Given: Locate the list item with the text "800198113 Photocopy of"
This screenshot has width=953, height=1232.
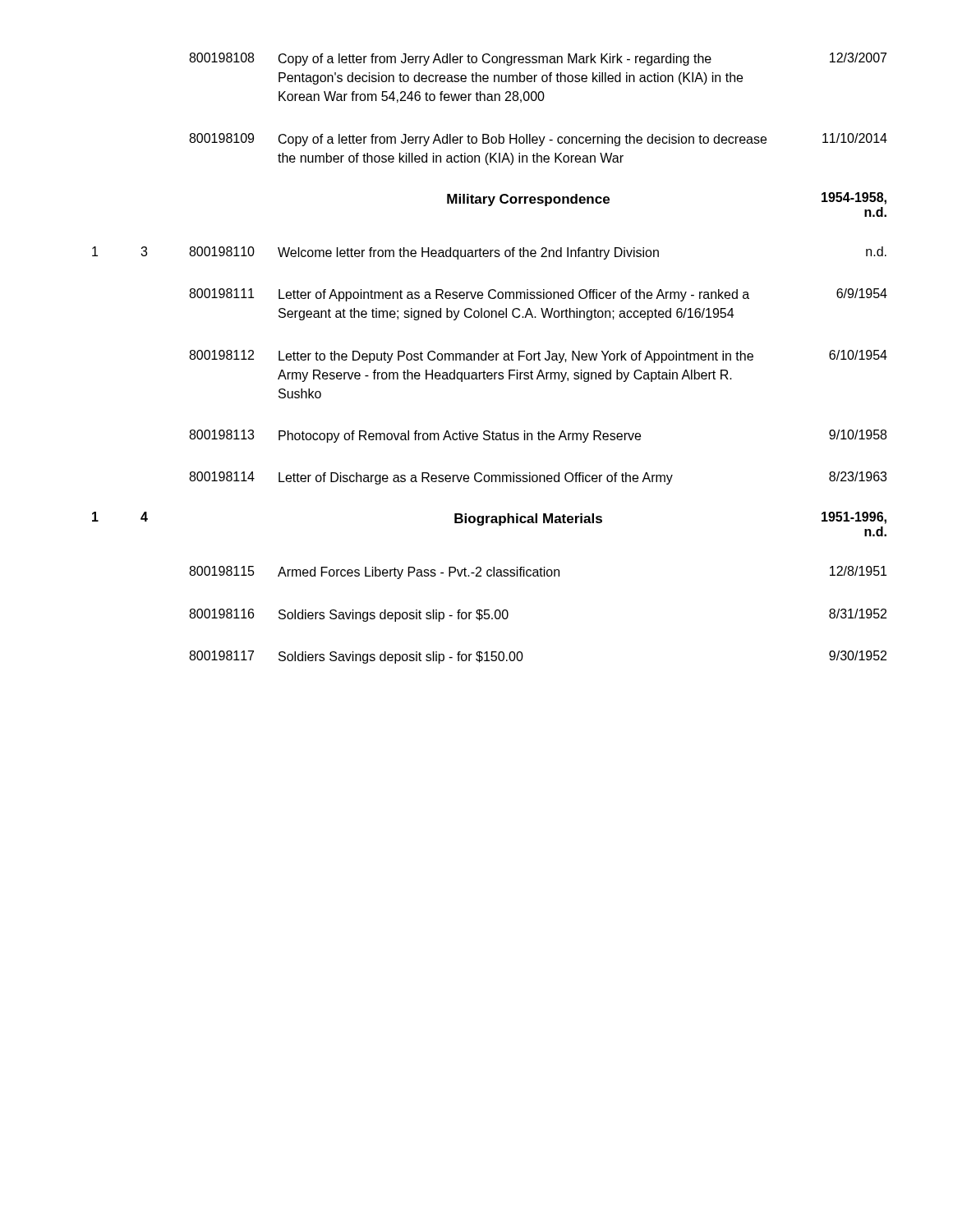Looking at the screenshot, I should [476, 436].
